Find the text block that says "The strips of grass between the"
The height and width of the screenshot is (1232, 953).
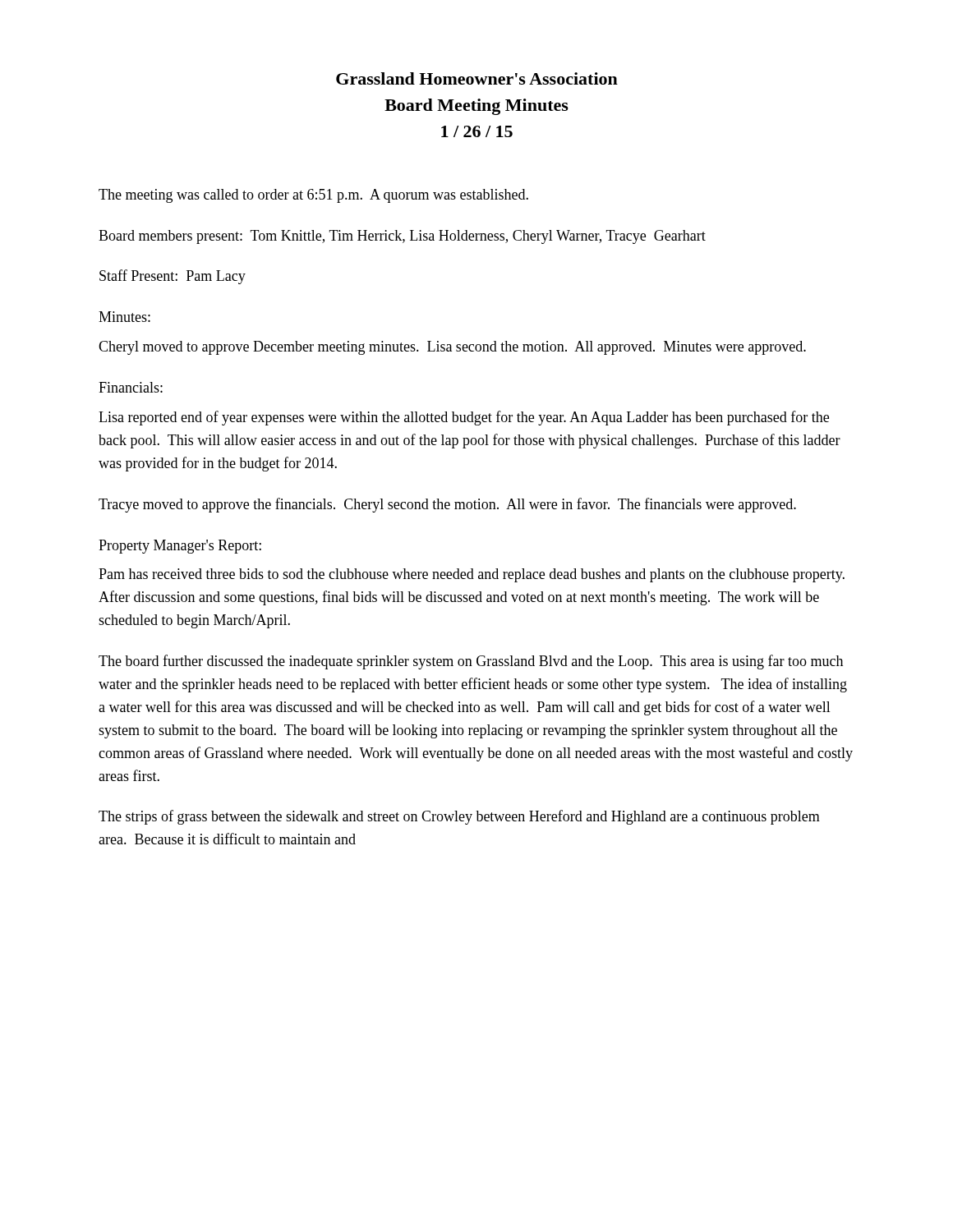point(459,828)
